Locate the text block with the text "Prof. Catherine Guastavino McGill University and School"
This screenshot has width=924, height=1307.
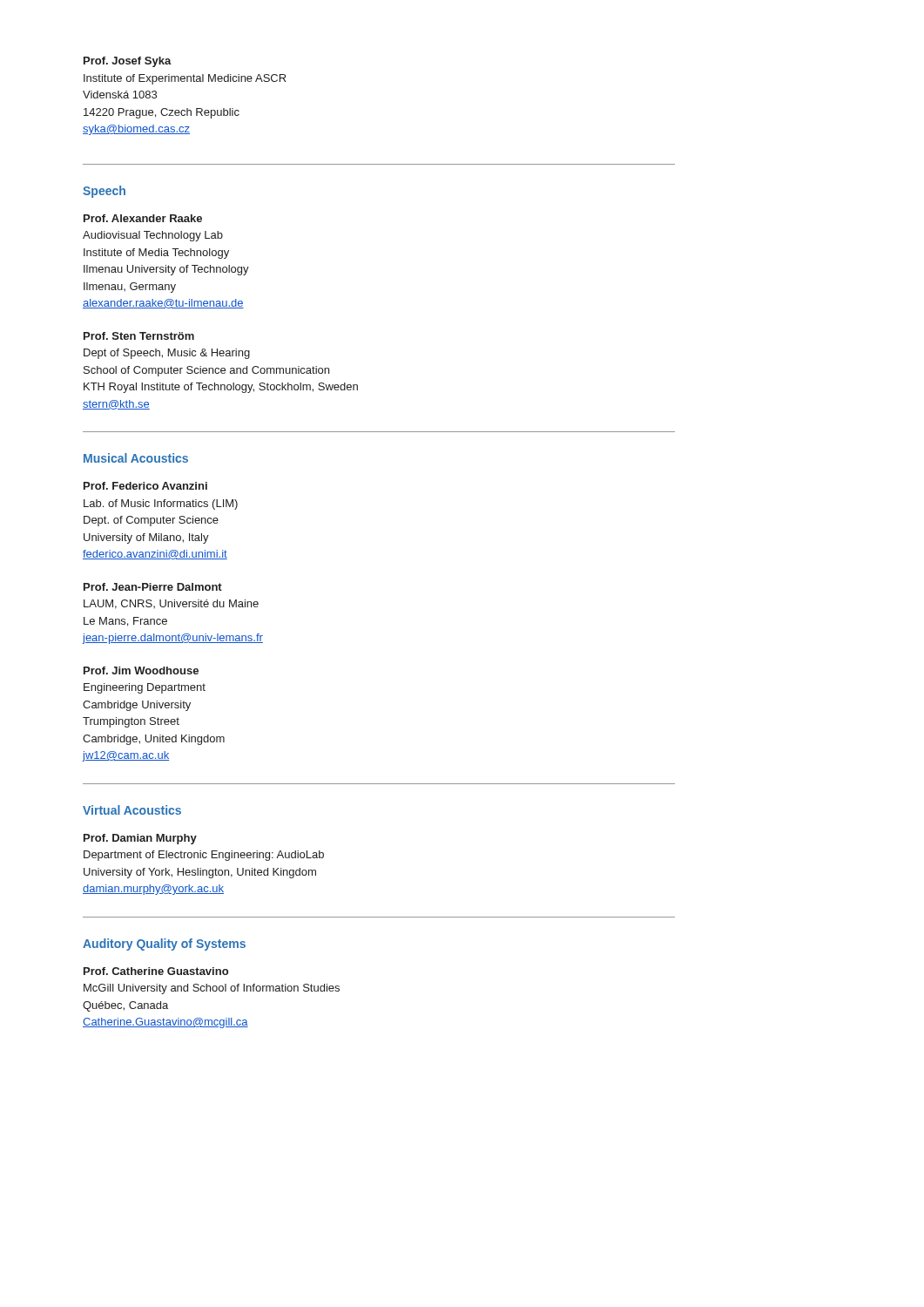coord(156,971)
